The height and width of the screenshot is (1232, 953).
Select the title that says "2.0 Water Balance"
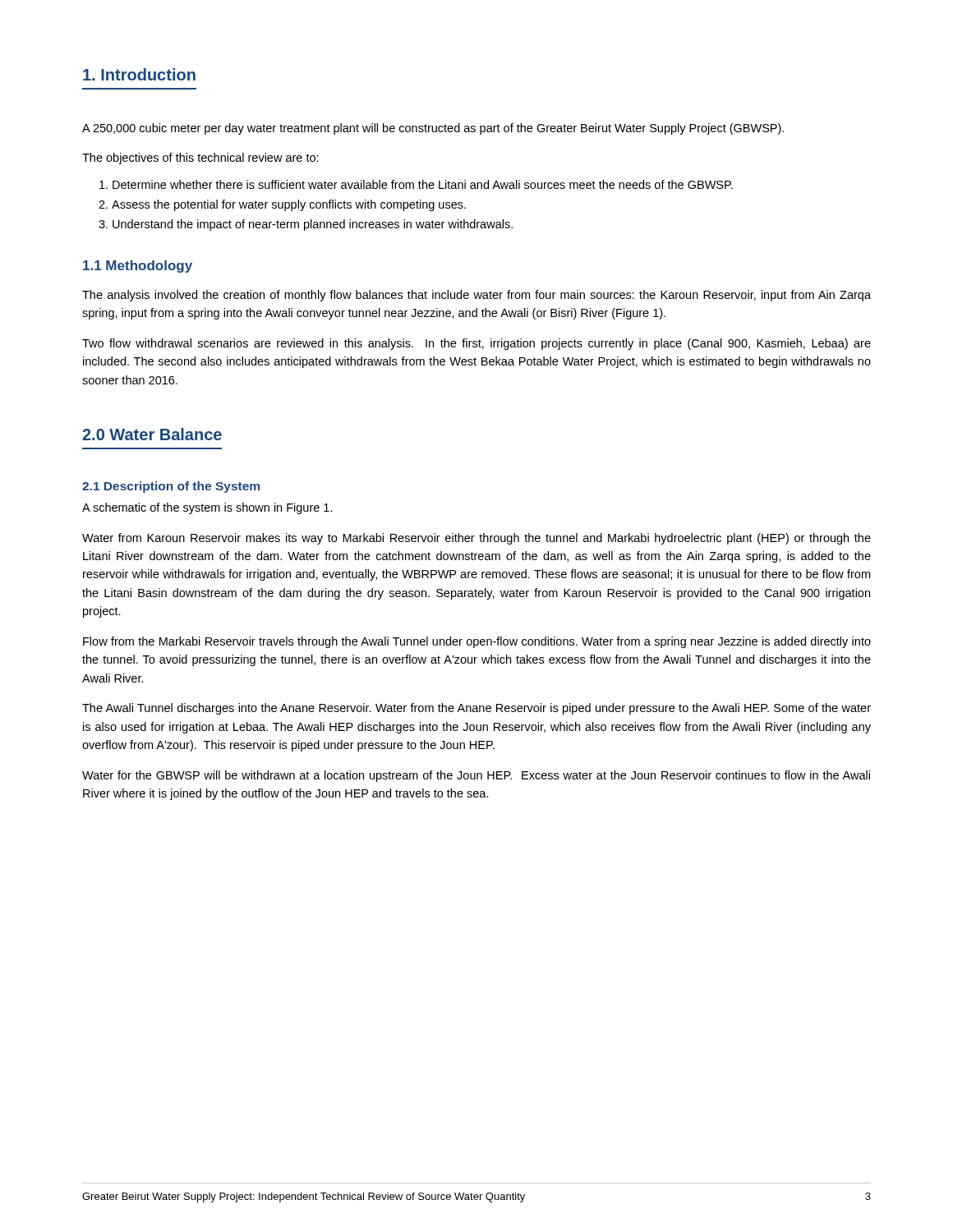(152, 437)
